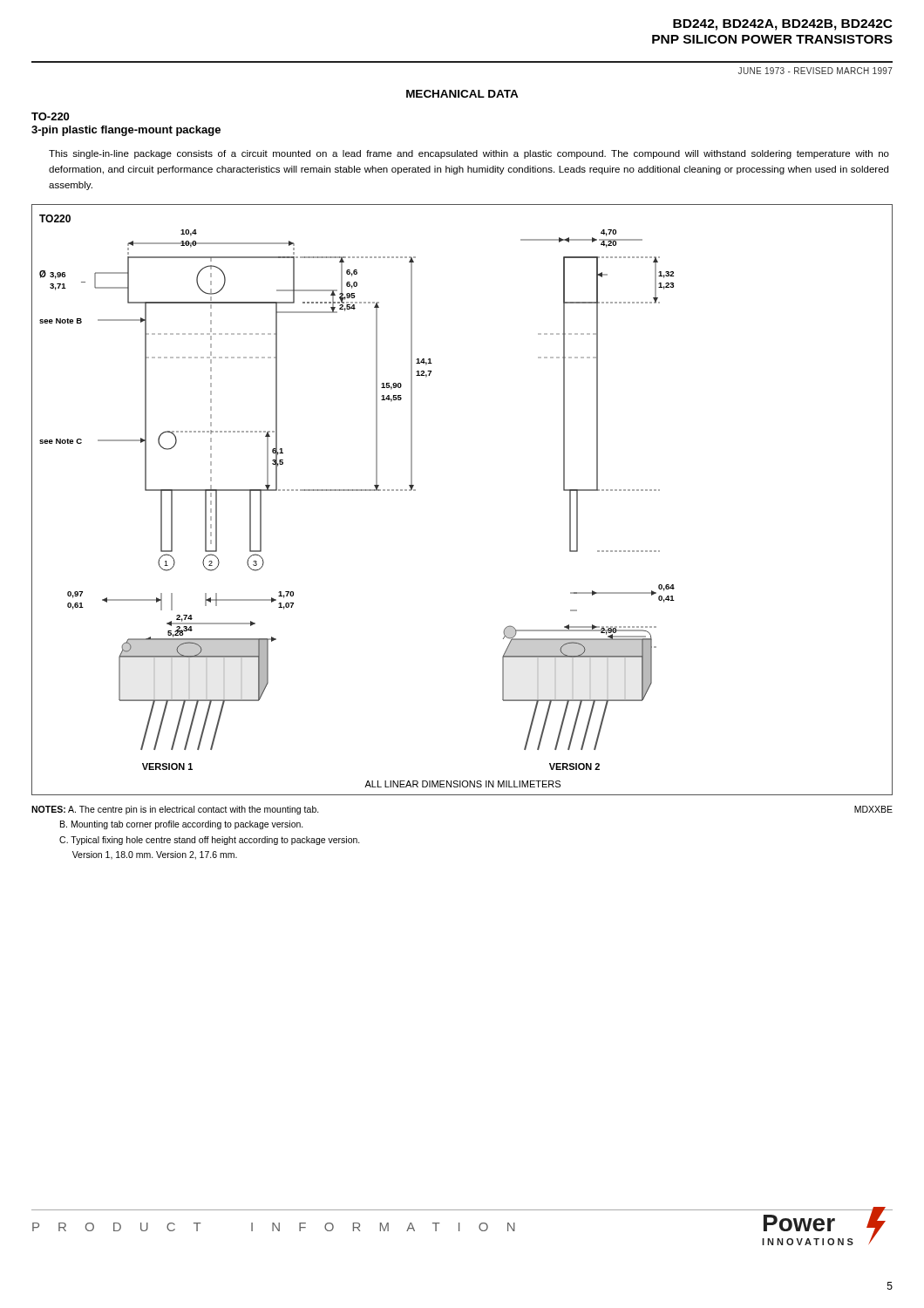
Task: Click on the section header that says "MECHANICAL DATA"
Action: click(462, 94)
